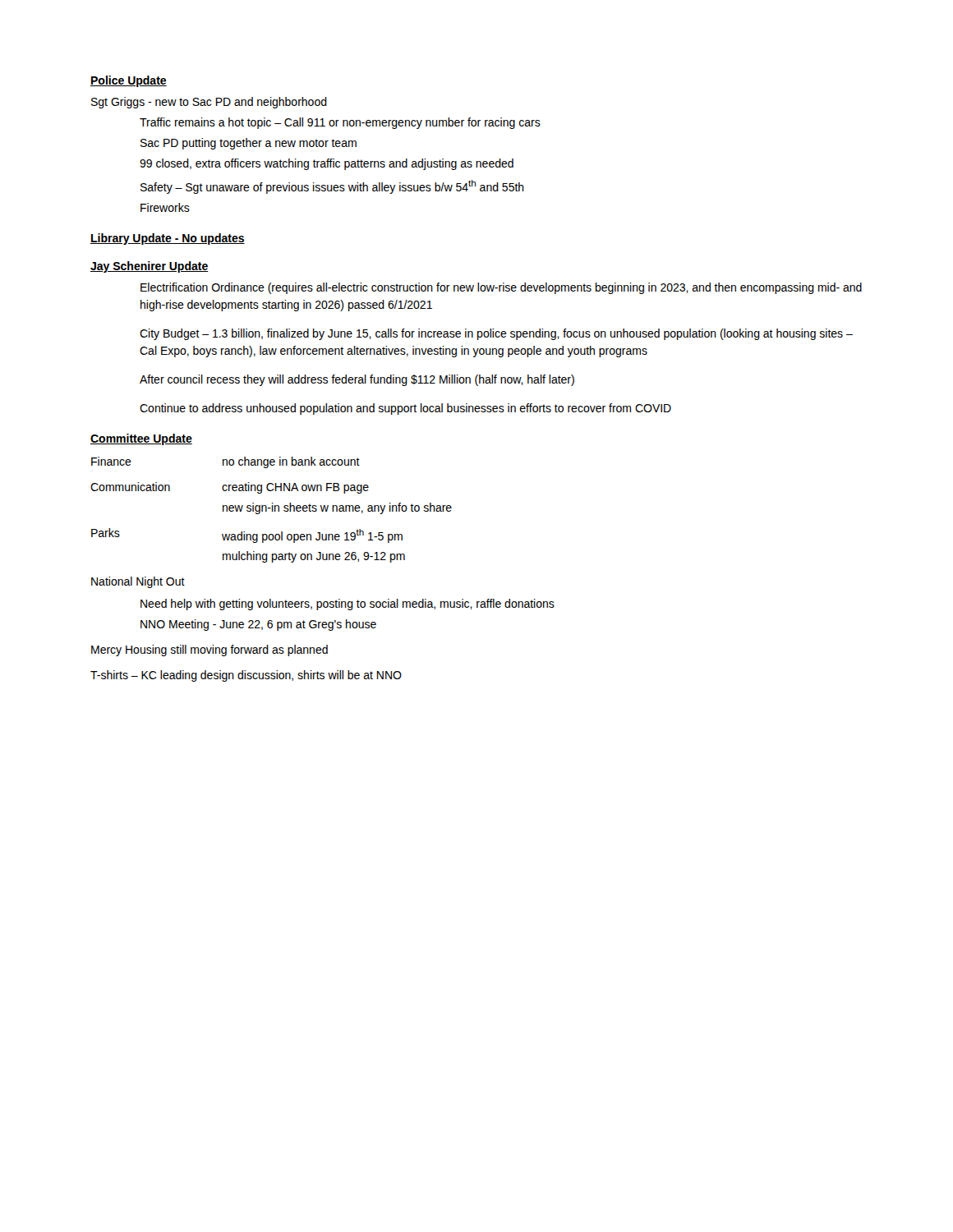Locate the element starting "Police Update"
953x1232 pixels.
pyautogui.click(x=128, y=81)
